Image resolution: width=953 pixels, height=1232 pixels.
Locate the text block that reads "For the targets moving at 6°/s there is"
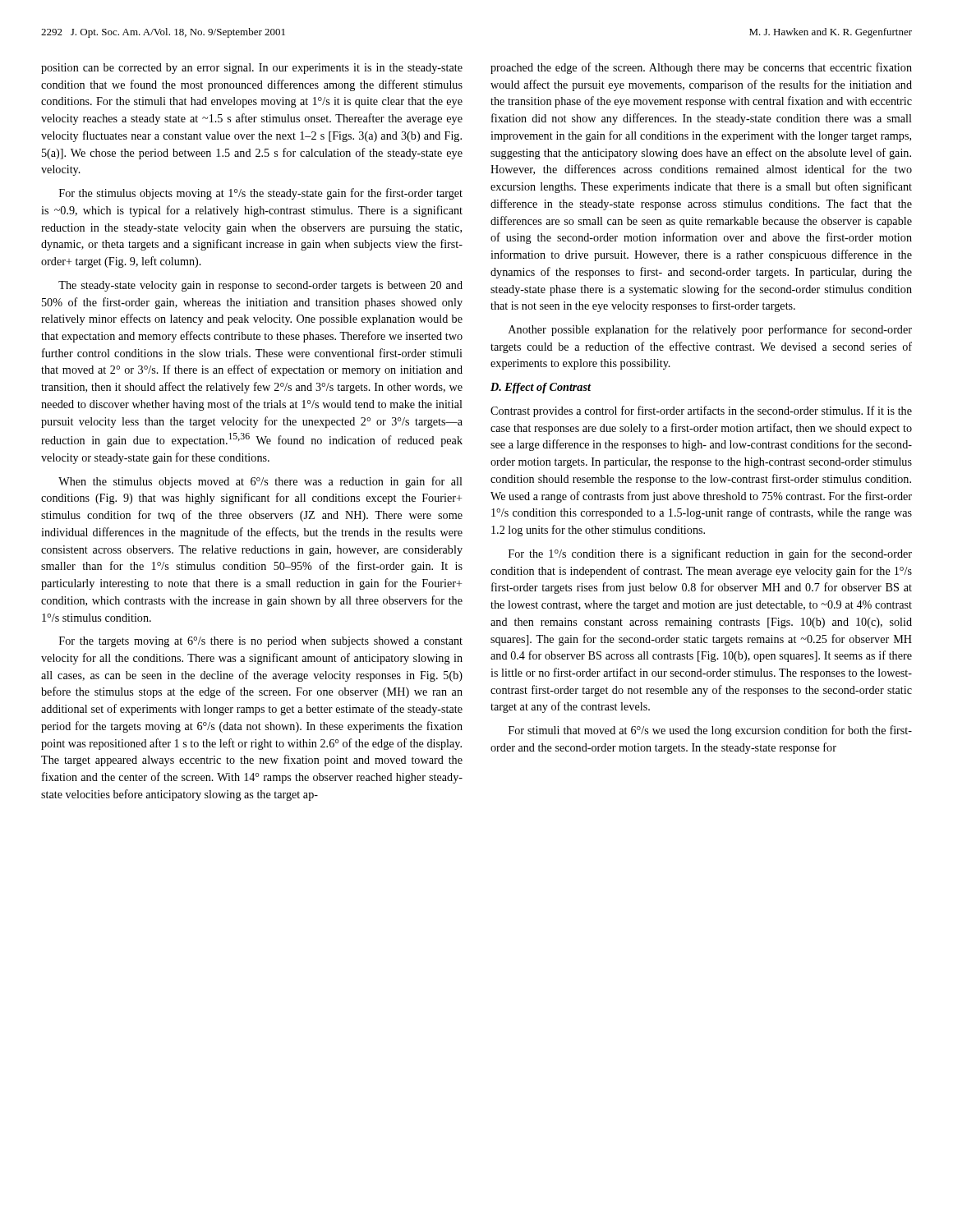tap(252, 718)
